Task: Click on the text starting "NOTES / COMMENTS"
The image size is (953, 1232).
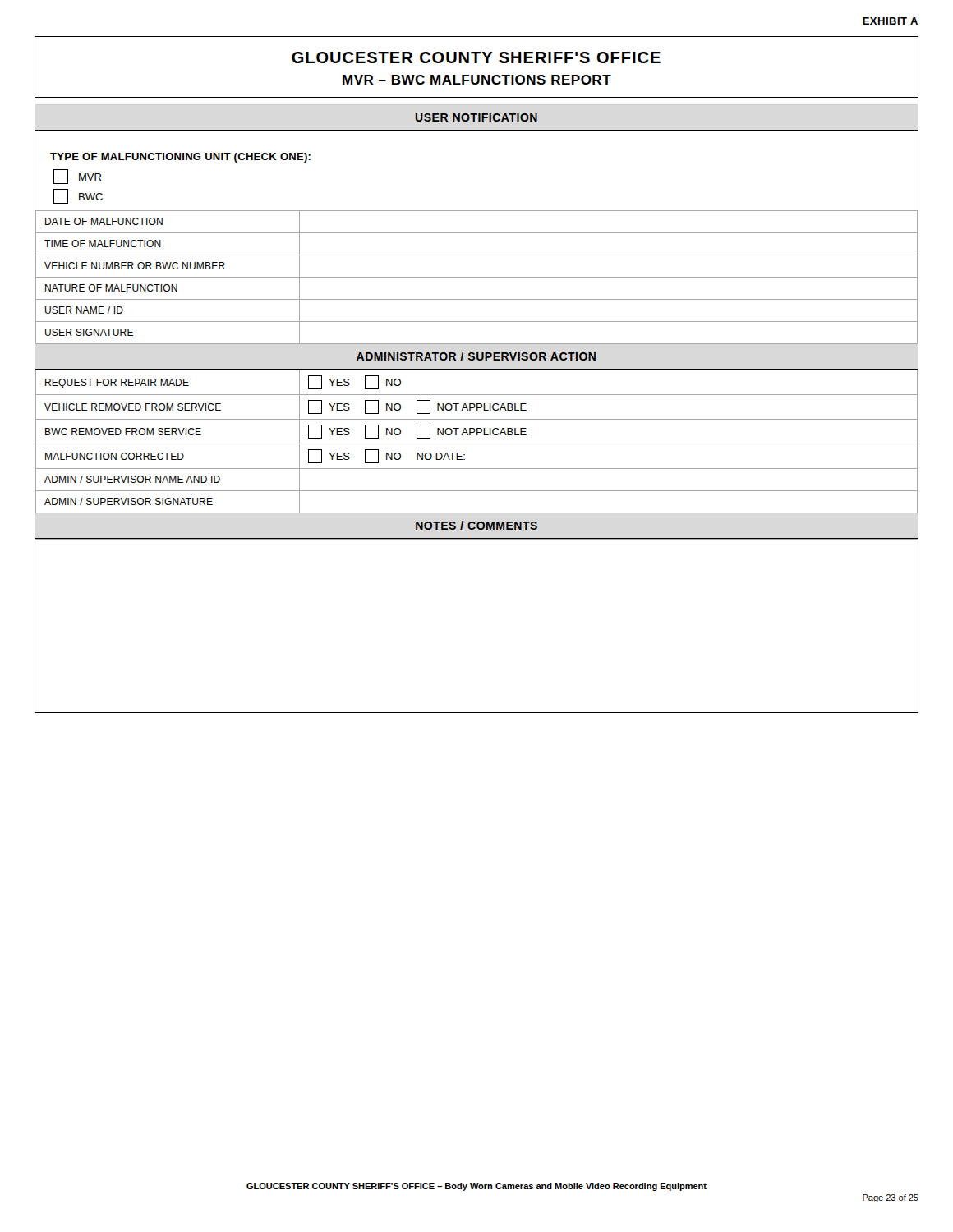Action: click(476, 526)
